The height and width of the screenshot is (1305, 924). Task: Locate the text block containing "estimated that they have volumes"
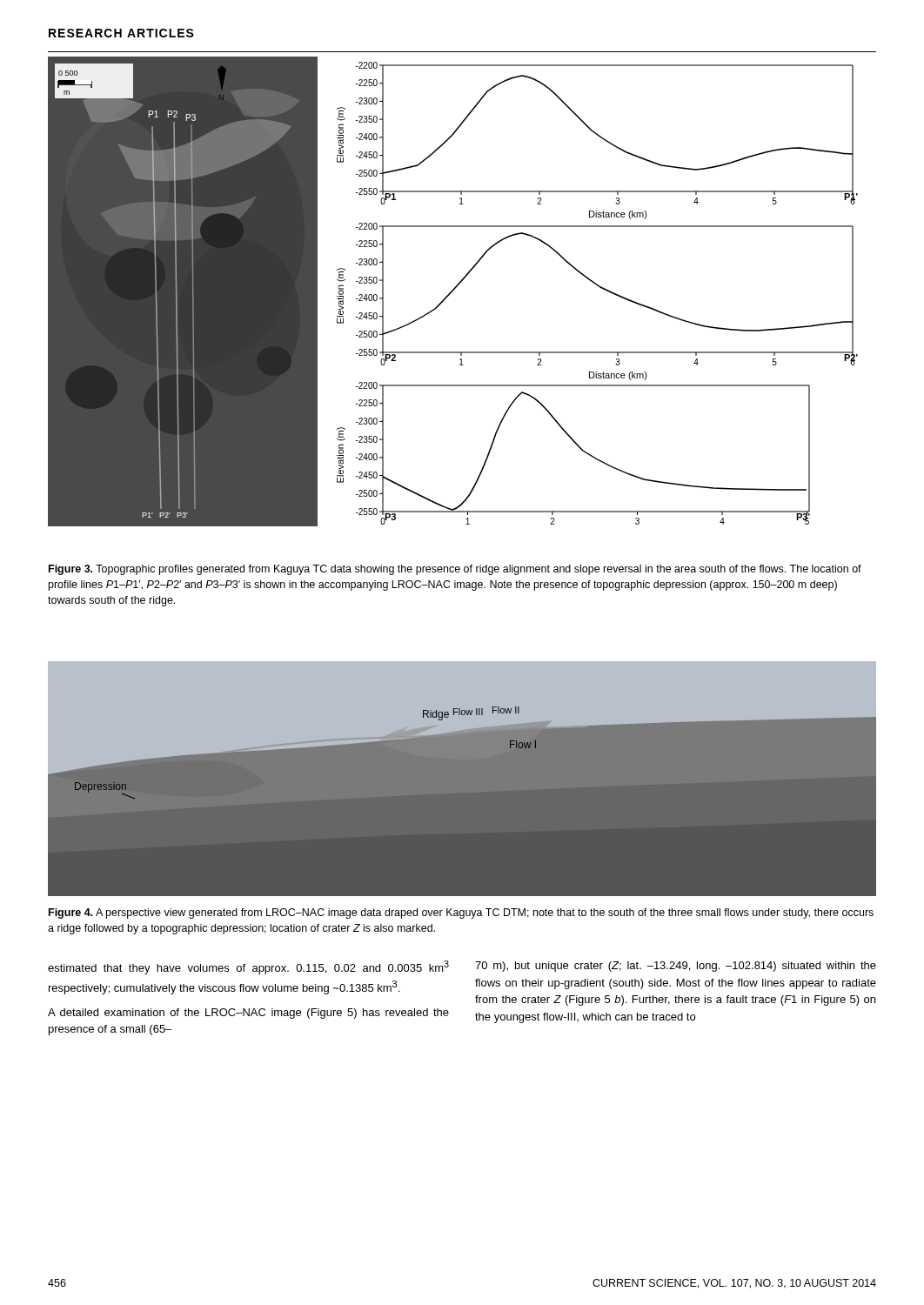(x=248, y=997)
